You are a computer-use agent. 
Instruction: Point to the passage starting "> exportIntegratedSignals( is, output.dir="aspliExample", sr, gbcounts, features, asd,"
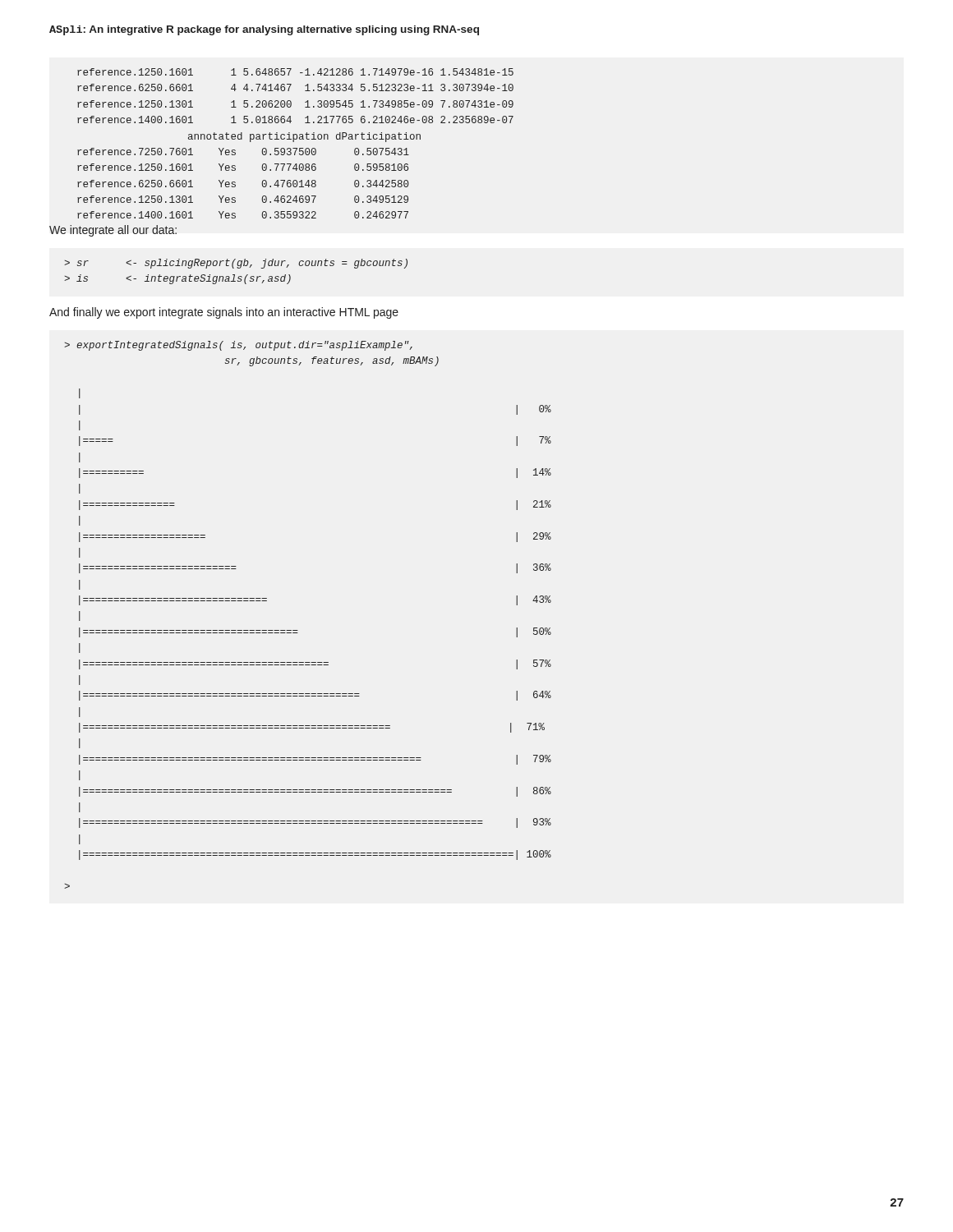point(238,346)
